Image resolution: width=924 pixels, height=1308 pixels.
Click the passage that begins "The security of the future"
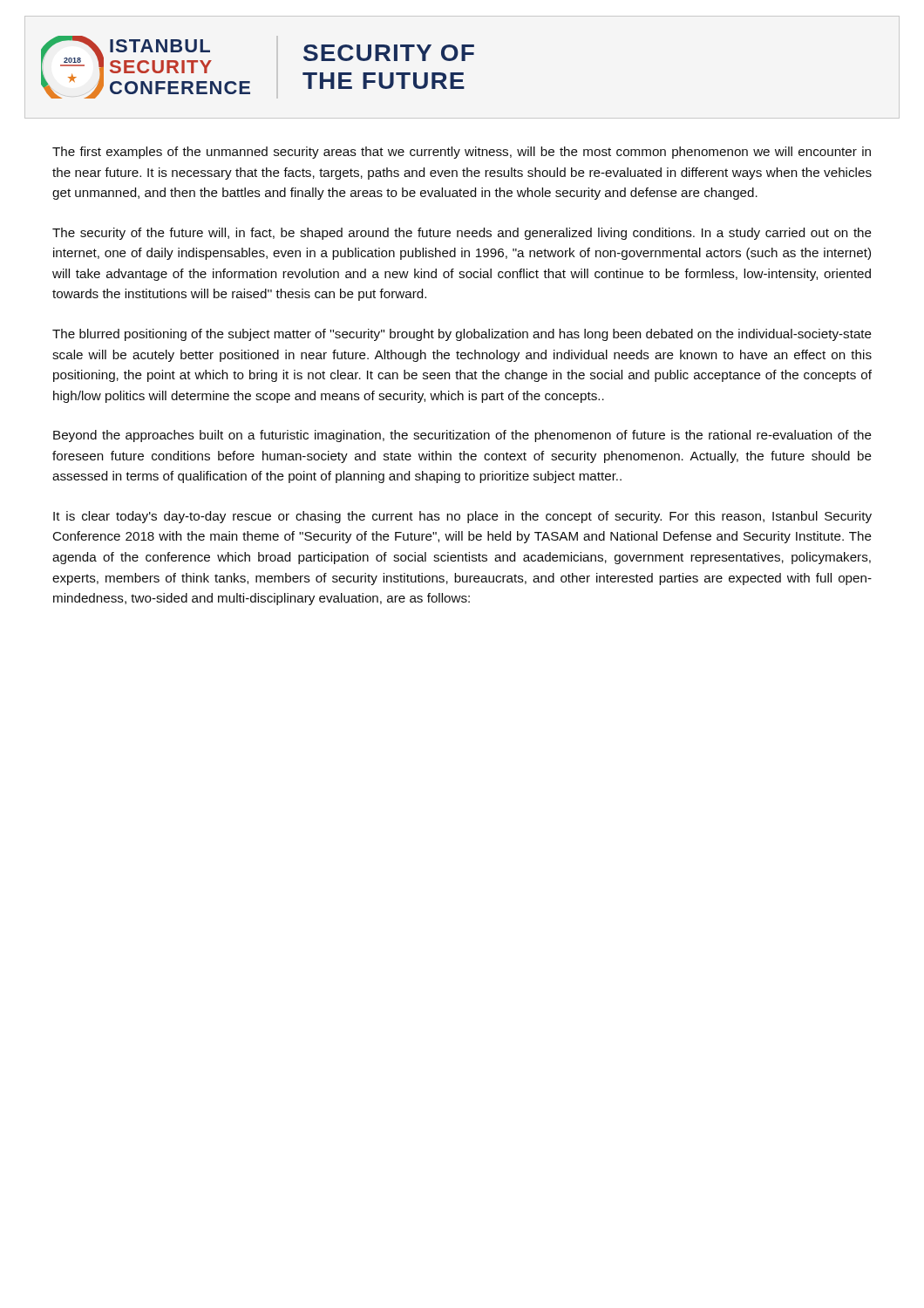coord(462,263)
